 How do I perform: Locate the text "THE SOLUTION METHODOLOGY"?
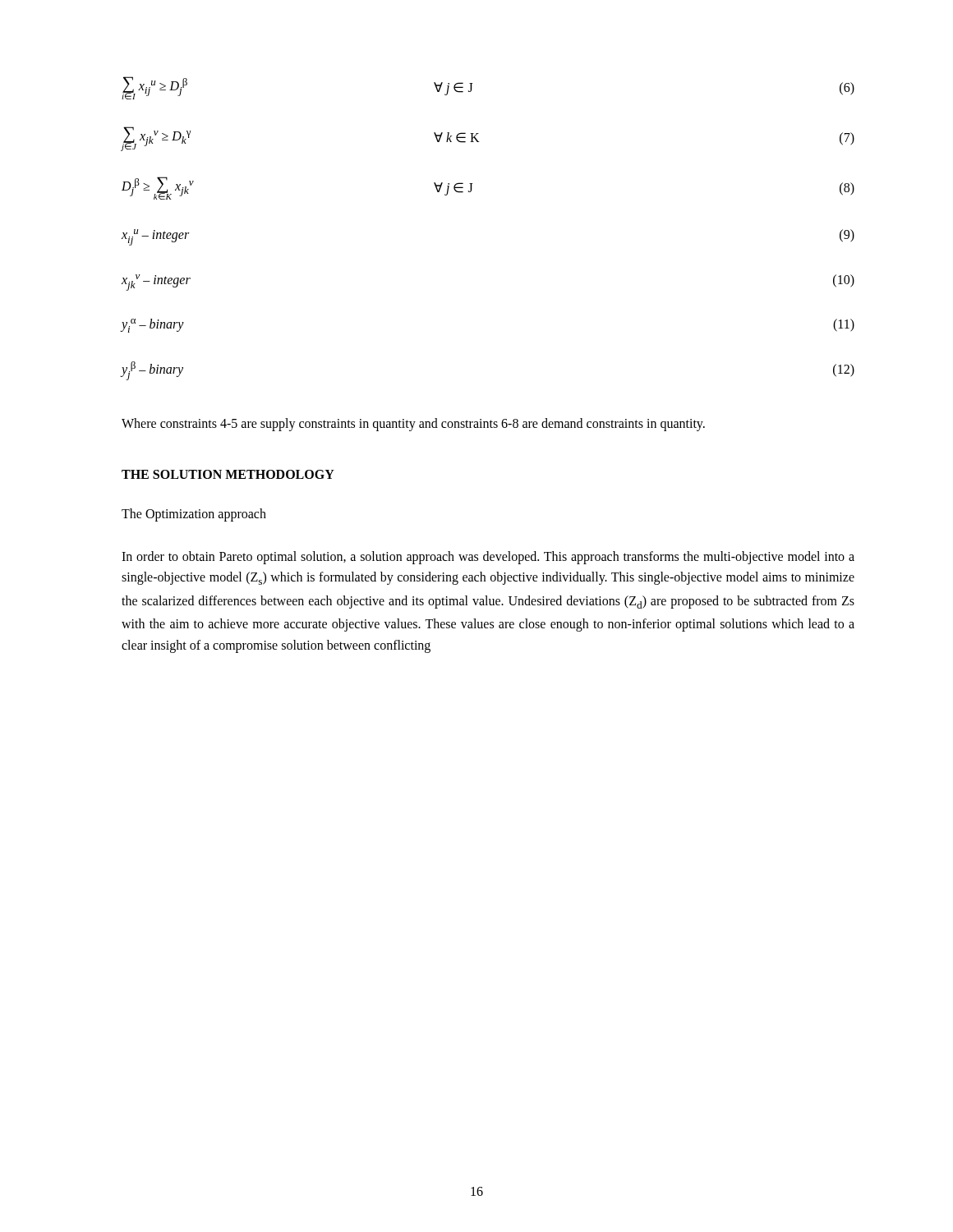(228, 474)
